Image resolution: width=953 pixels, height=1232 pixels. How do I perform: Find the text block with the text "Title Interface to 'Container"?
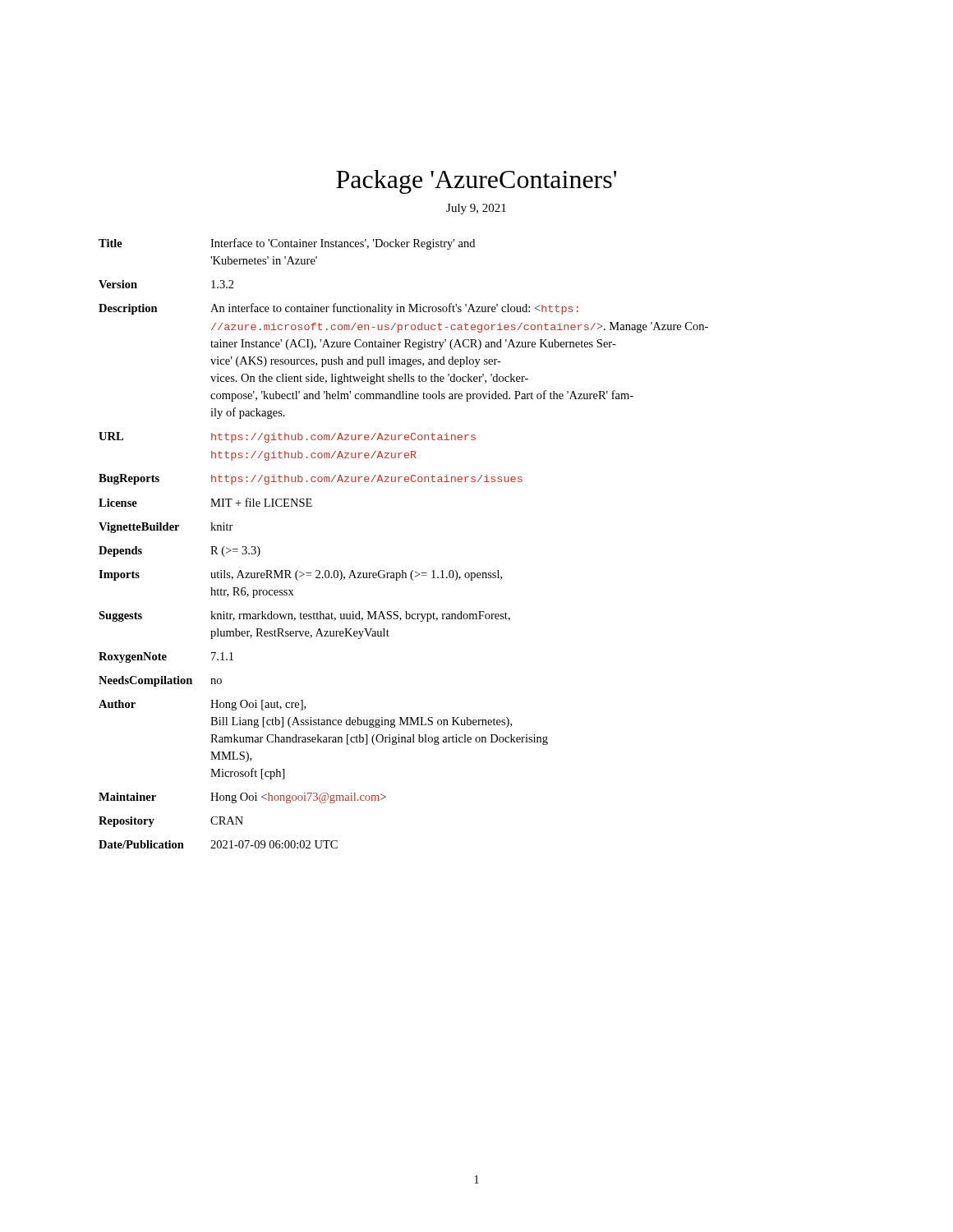(x=476, y=252)
